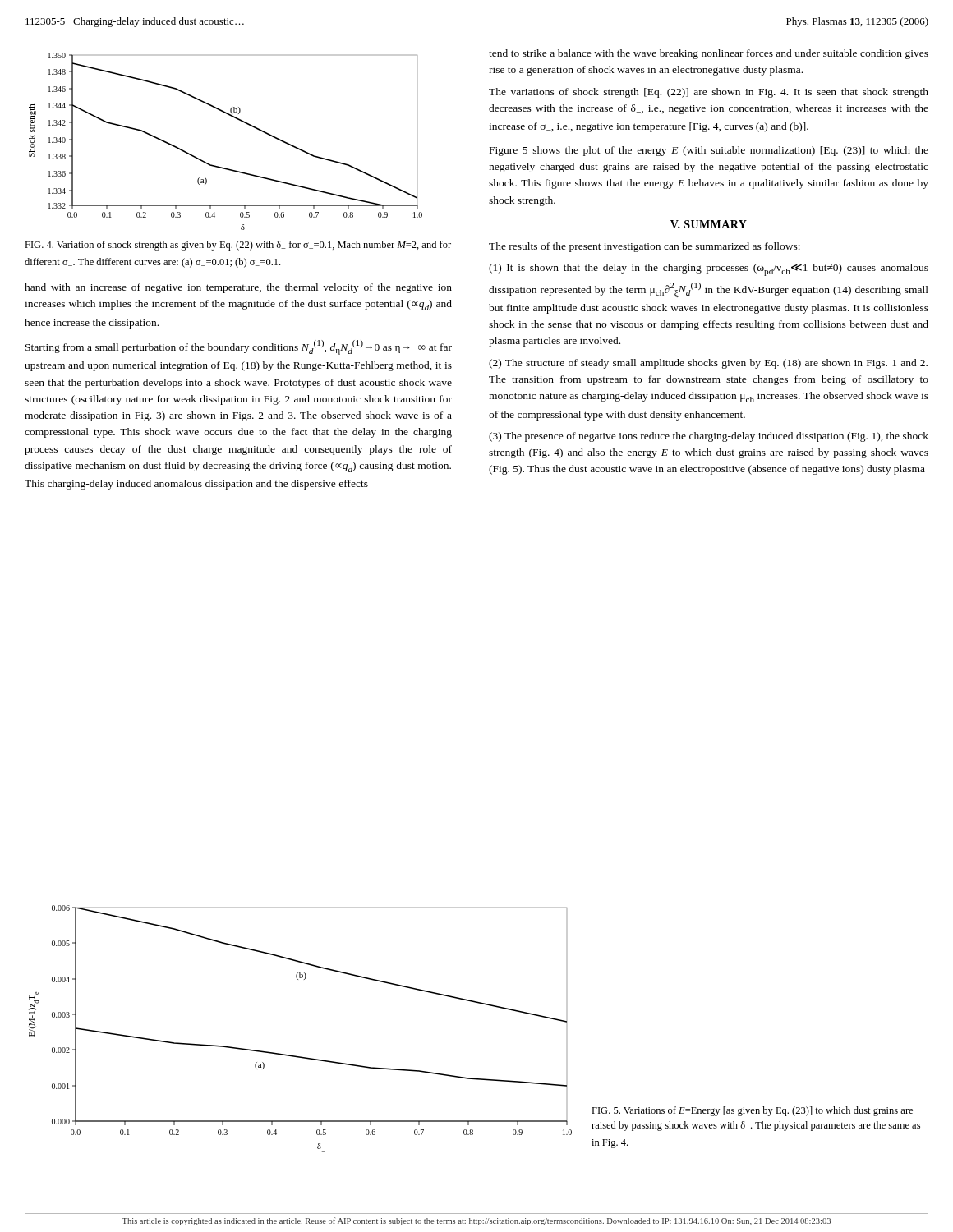Click the passage that begins "Starting from a small perturbation of the"
The height and width of the screenshot is (1232, 953).
click(238, 414)
